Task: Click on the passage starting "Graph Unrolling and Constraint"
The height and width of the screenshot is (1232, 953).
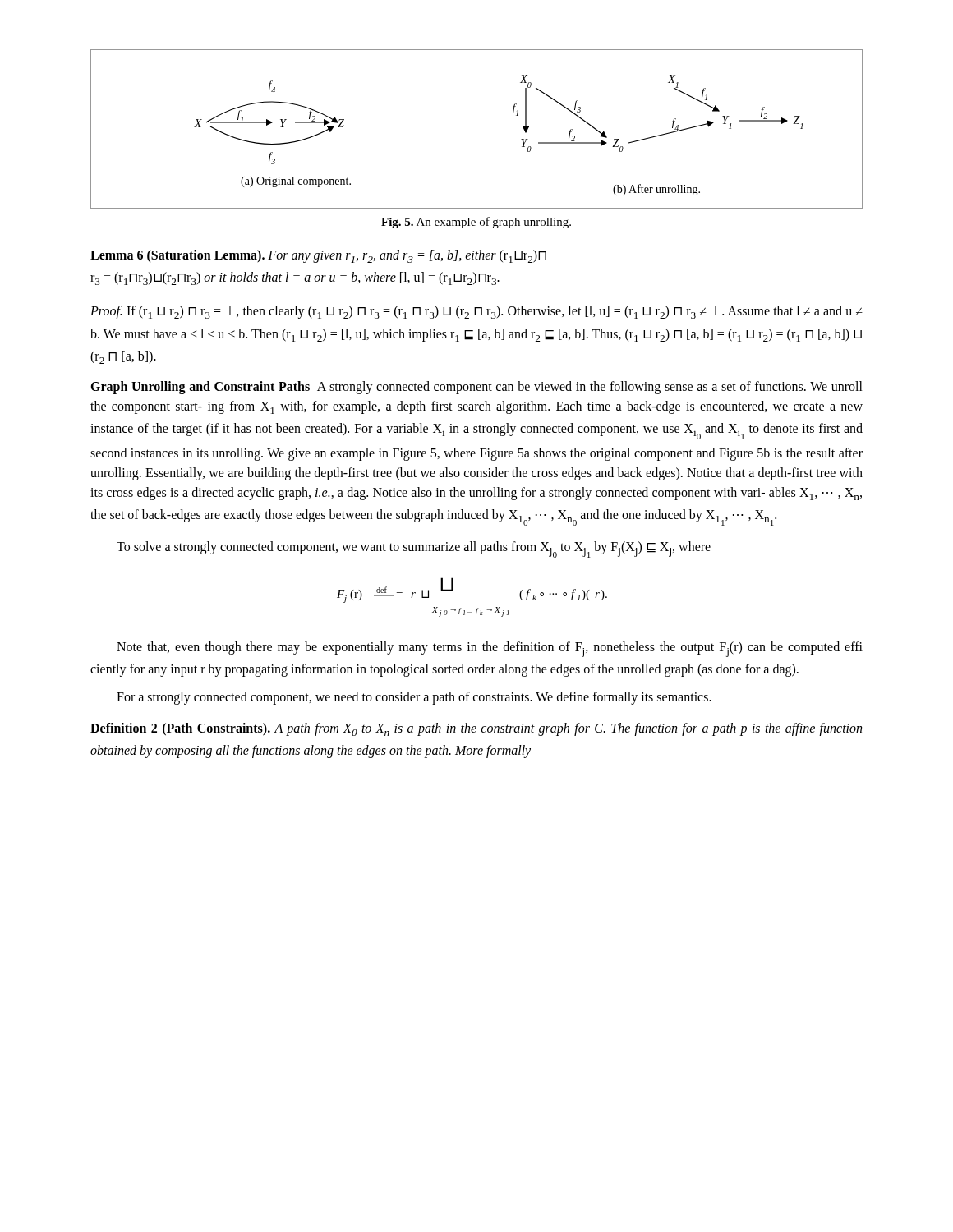Action: pos(476,453)
